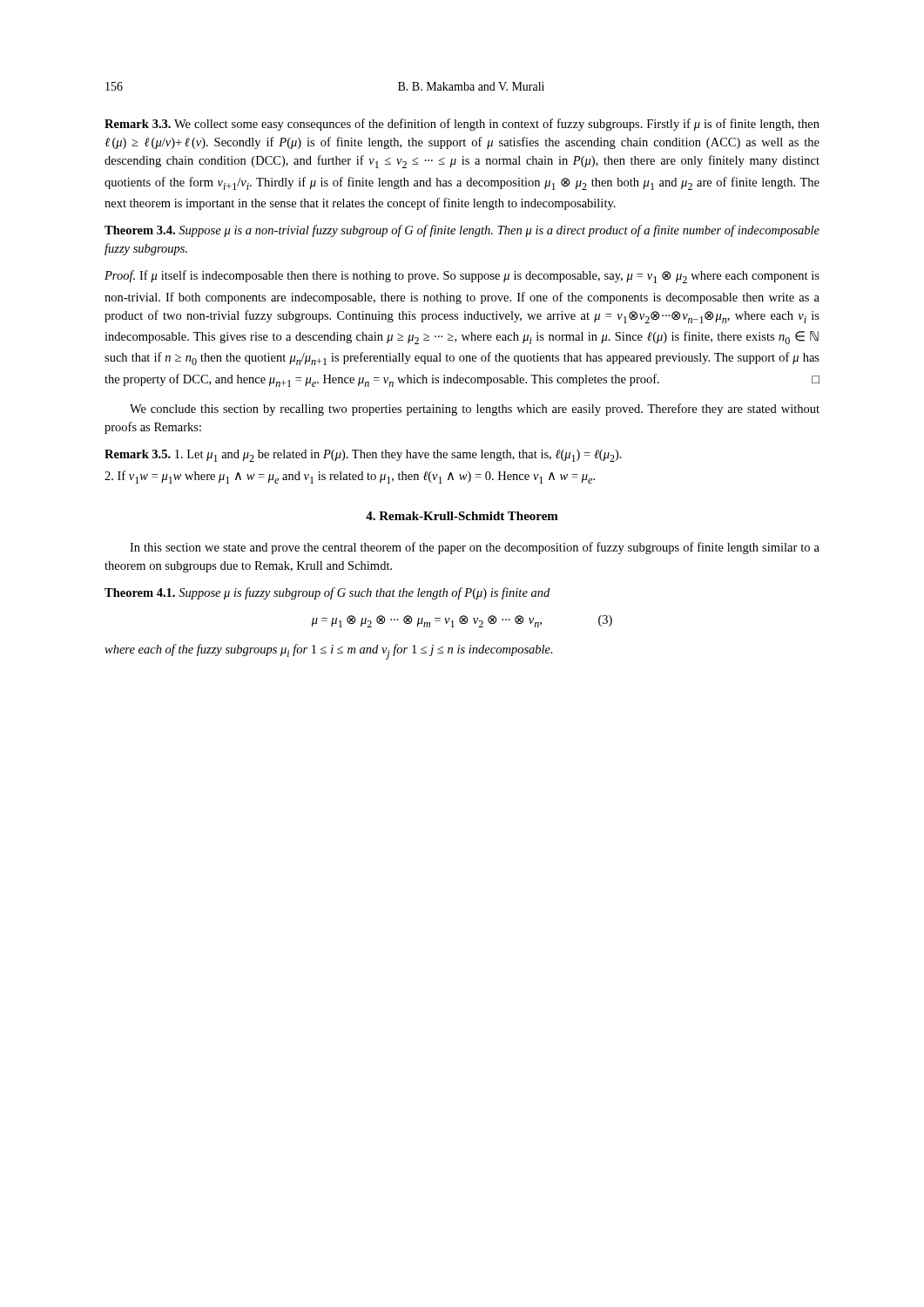Image resolution: width=924 pixels, height=1307 pixels.
Task: Find the text block containing "Proof. If μ itself is indecomposable then"
Action: [x=462, y=329]
